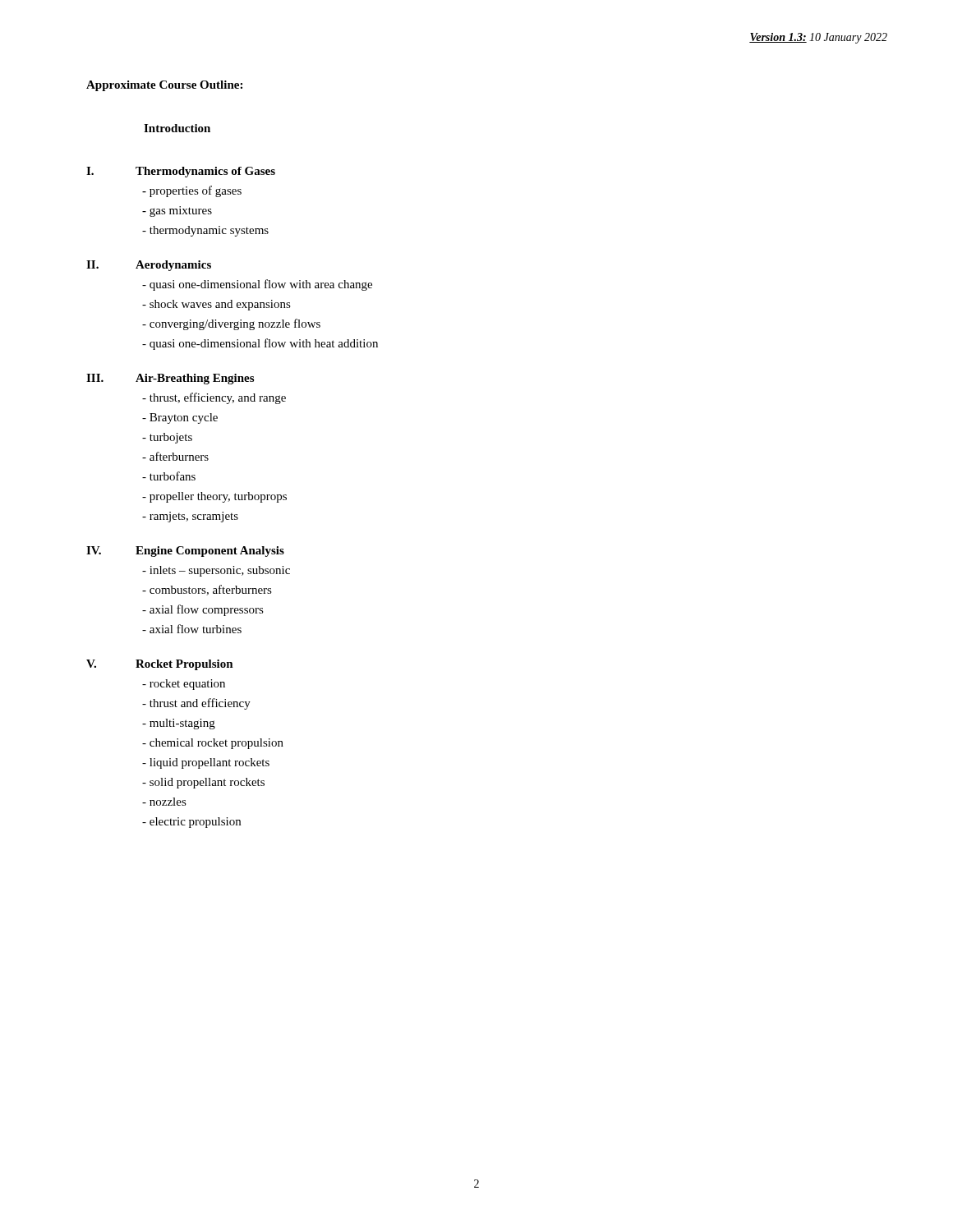Viewport: 953px width, 1232px height.
Task: Select the region starting "chemical rocket propulsion"
Action: [x=213, y=742]
